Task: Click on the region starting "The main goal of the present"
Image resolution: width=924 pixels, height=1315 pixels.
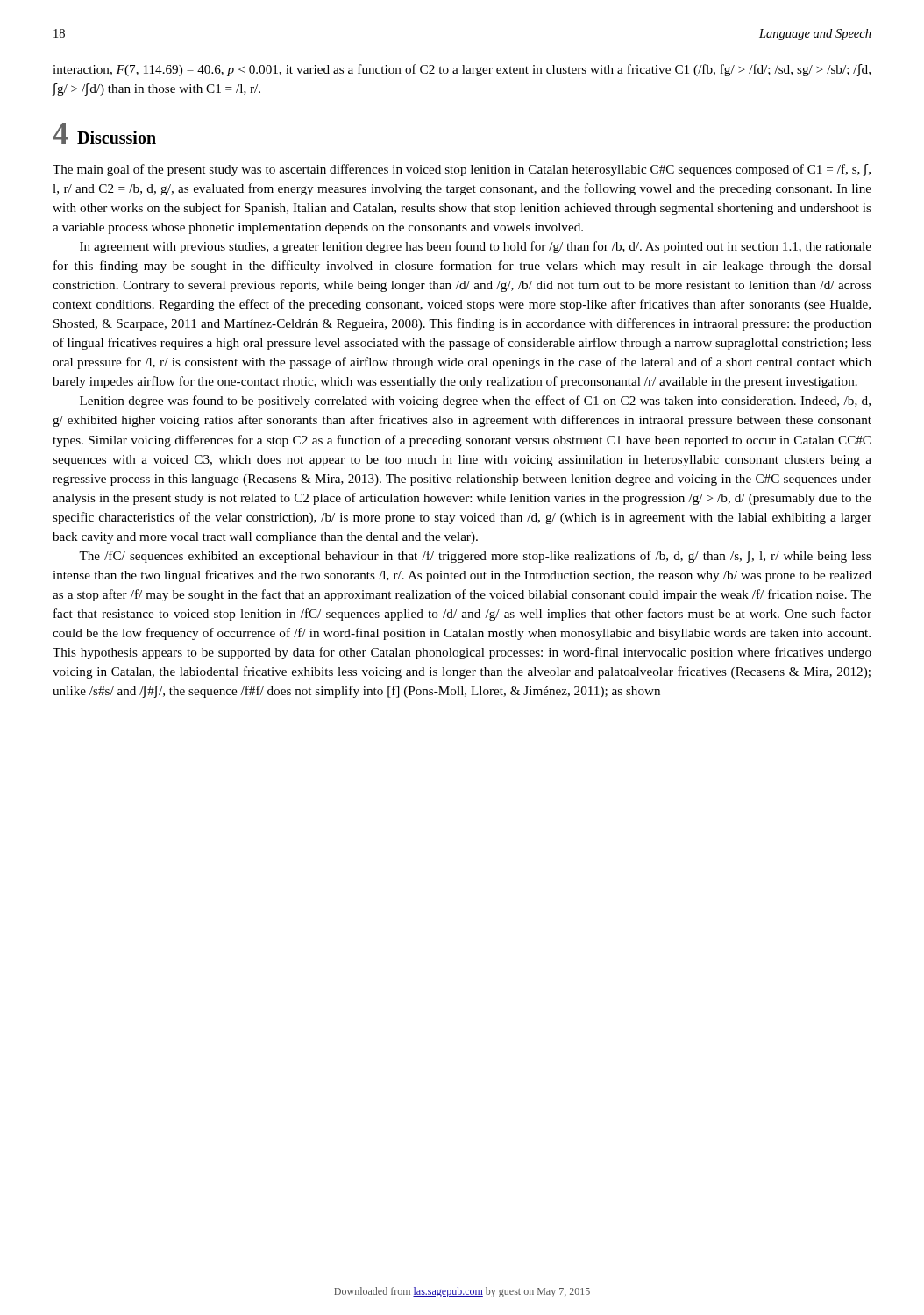Action: click(462, 198)
